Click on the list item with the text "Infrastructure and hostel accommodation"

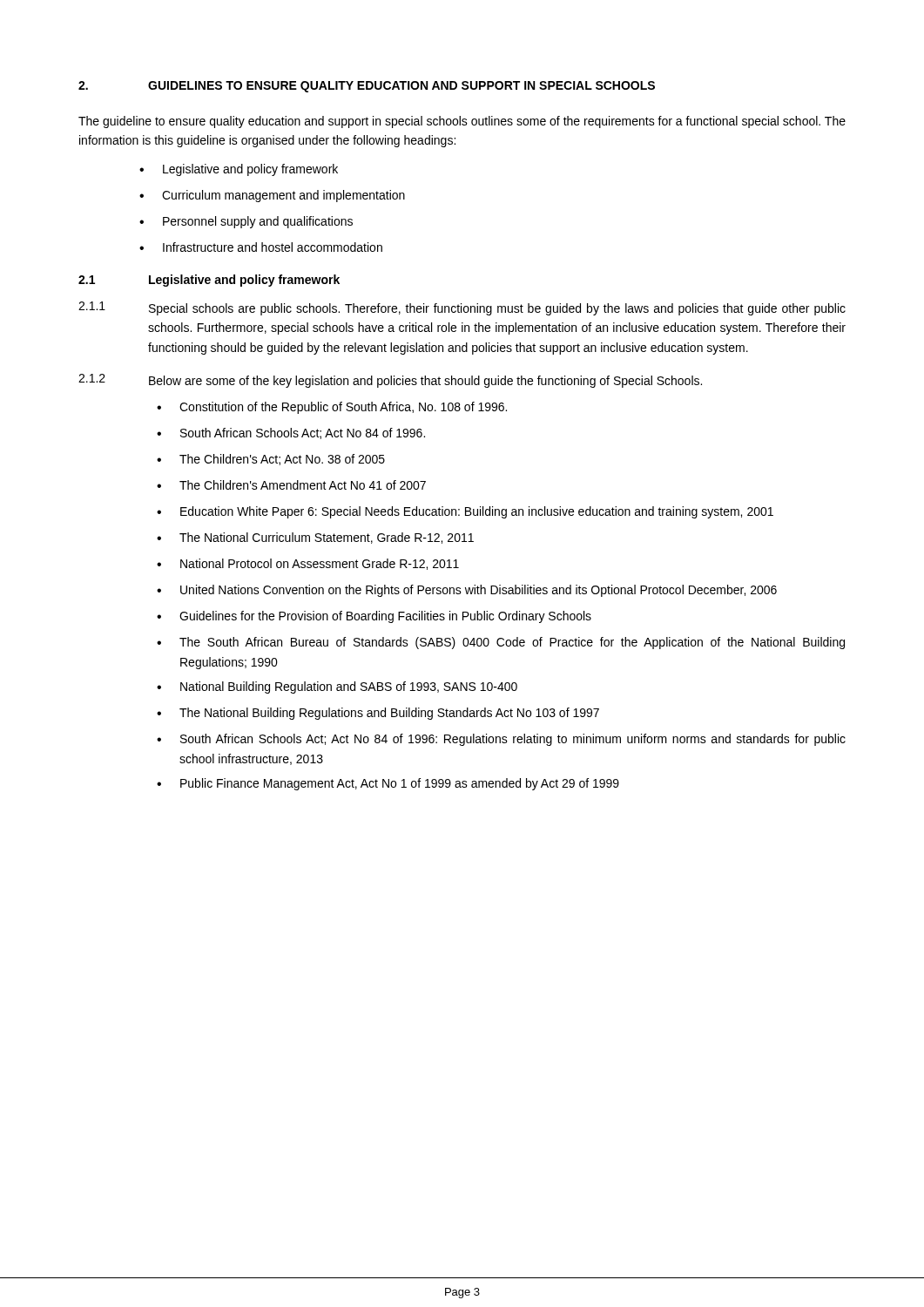[x=272, y=247]
